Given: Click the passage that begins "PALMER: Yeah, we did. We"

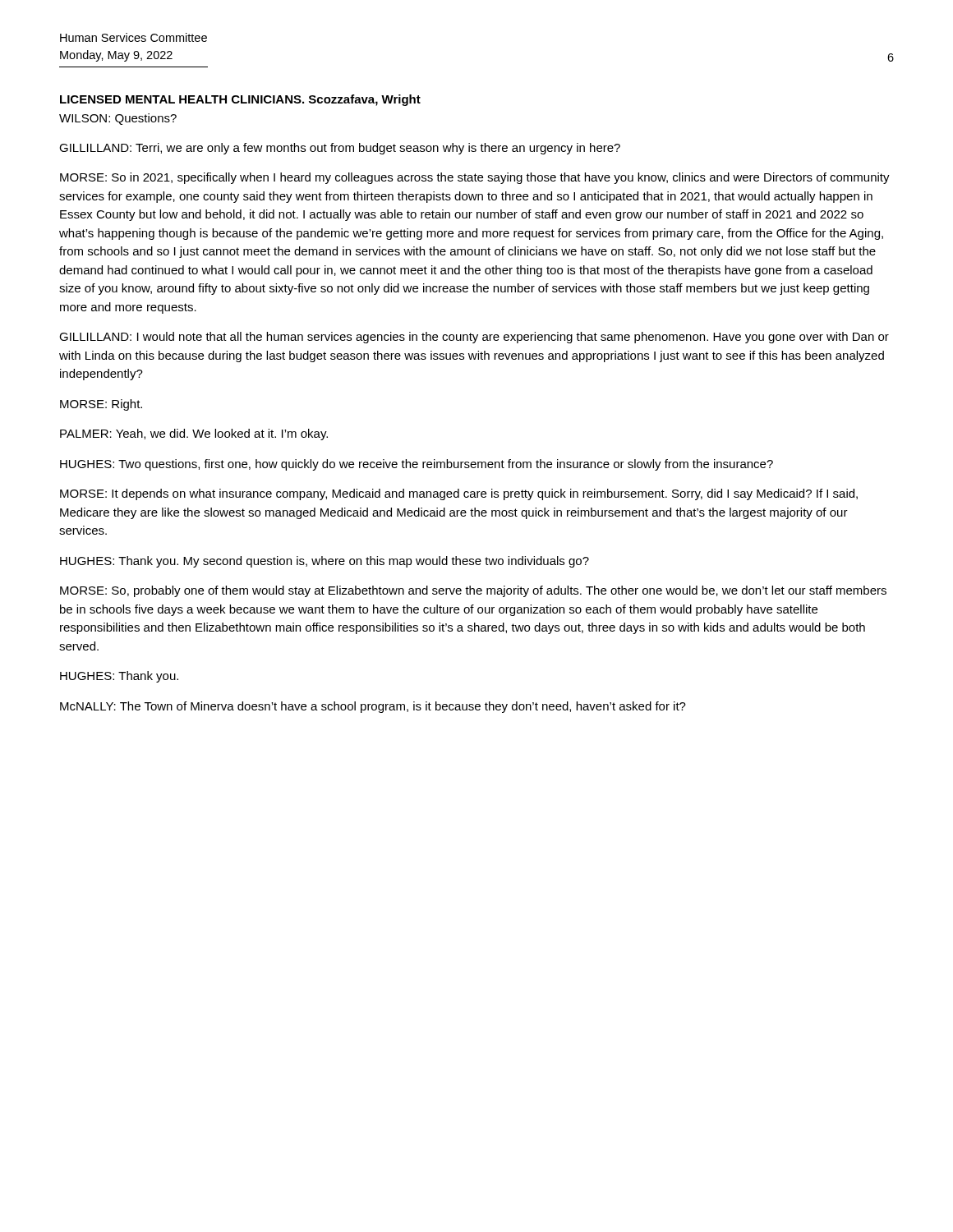Looking at the screenshot, I should point(194,433).
